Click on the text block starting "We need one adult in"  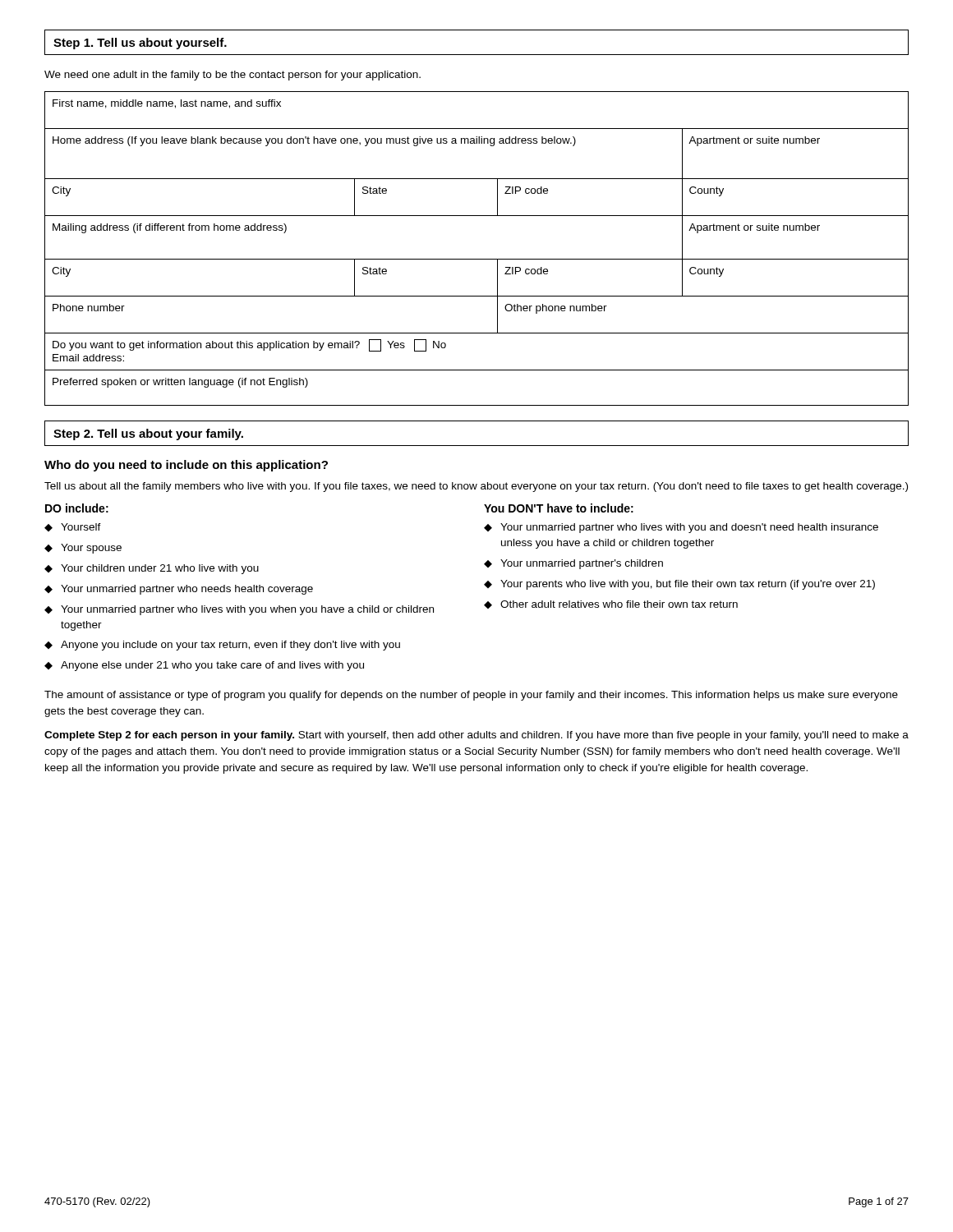click(233, 74)
